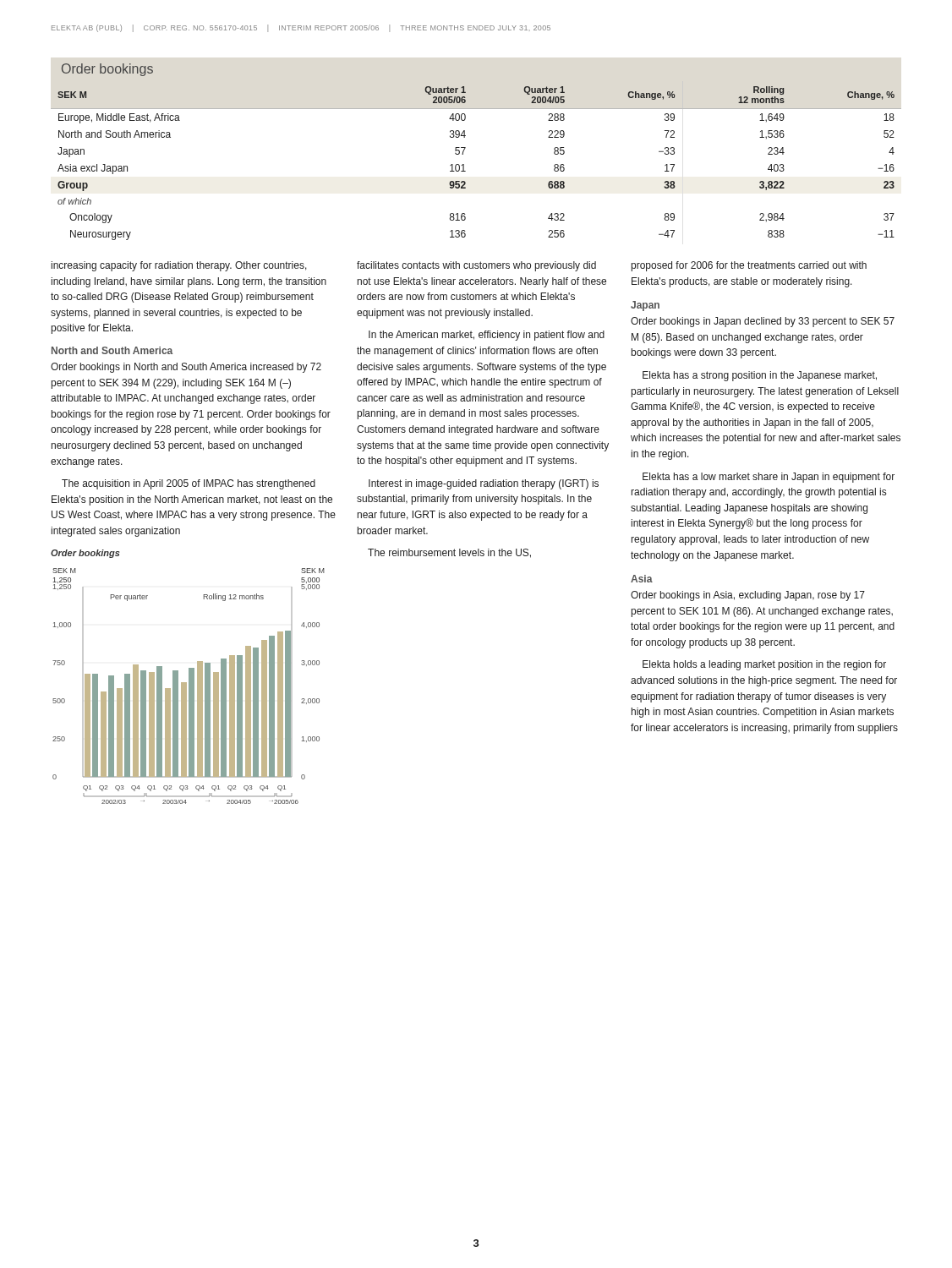Click on the passage starting "The acquisition in April 2005"

coord(193,507)
